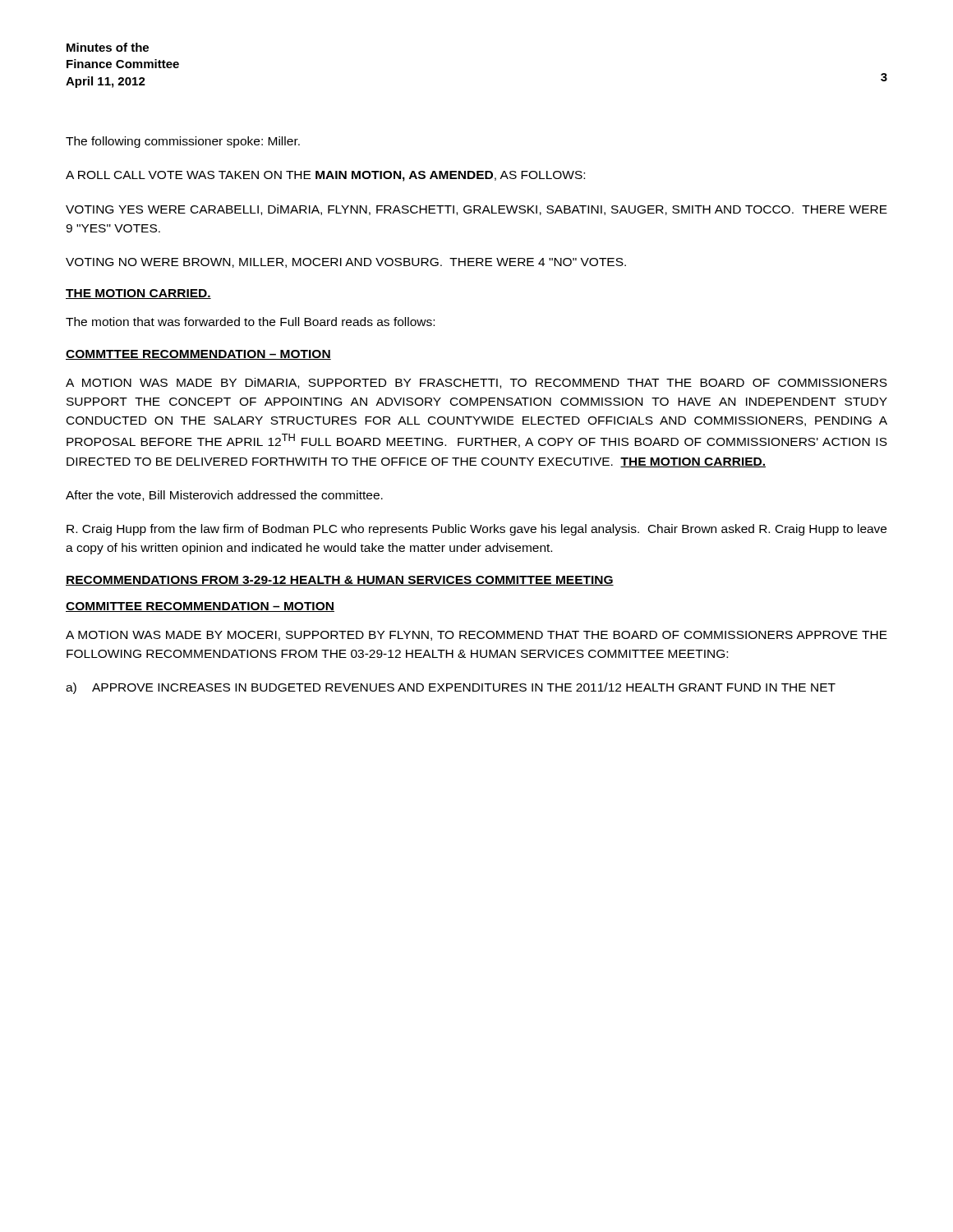953x1232 pixels.
Task: Navigate to the text block starting "THE MOTION CARRIED."
Action: [138, 293]
